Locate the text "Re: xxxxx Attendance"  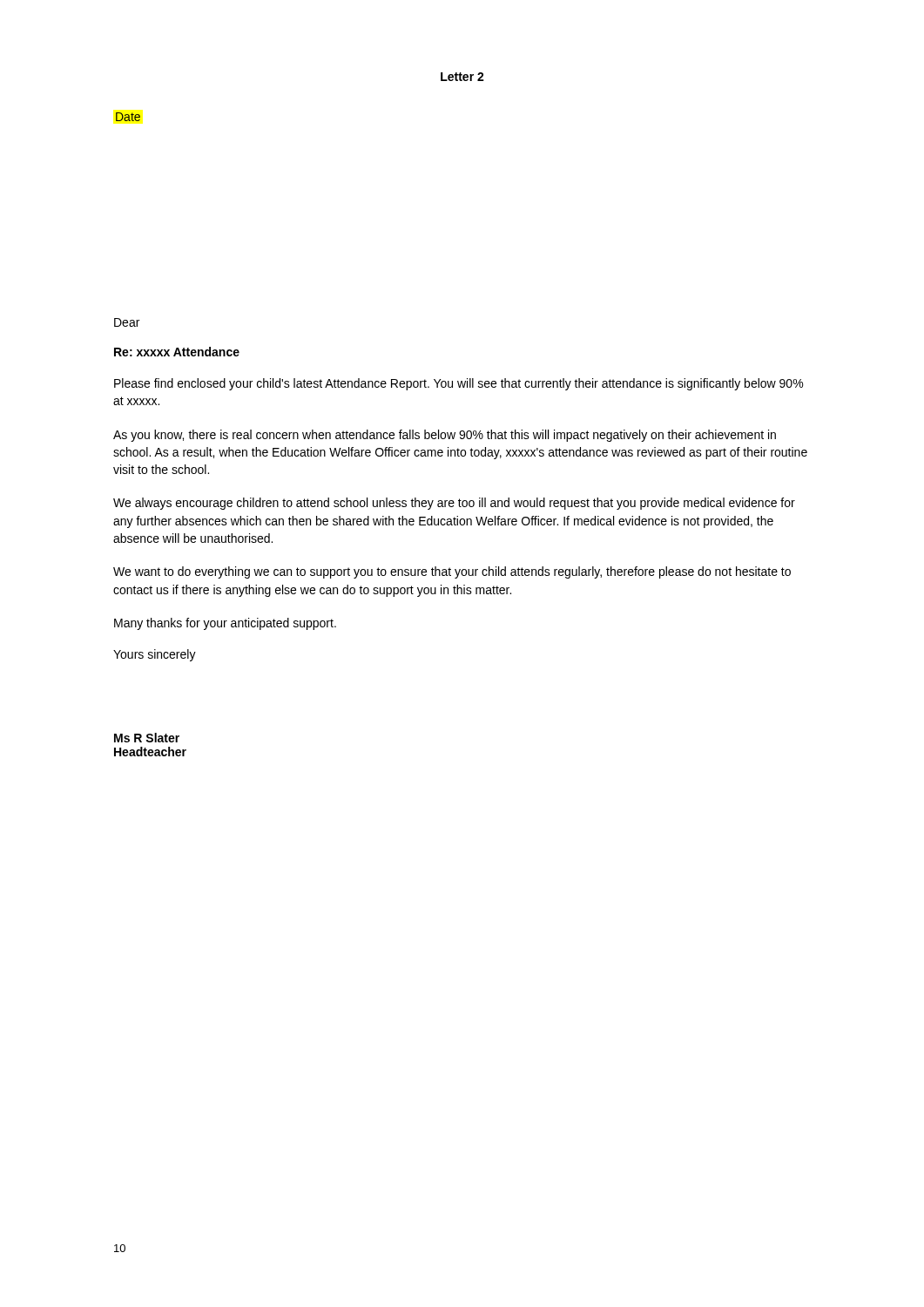(x=176, y=352)
